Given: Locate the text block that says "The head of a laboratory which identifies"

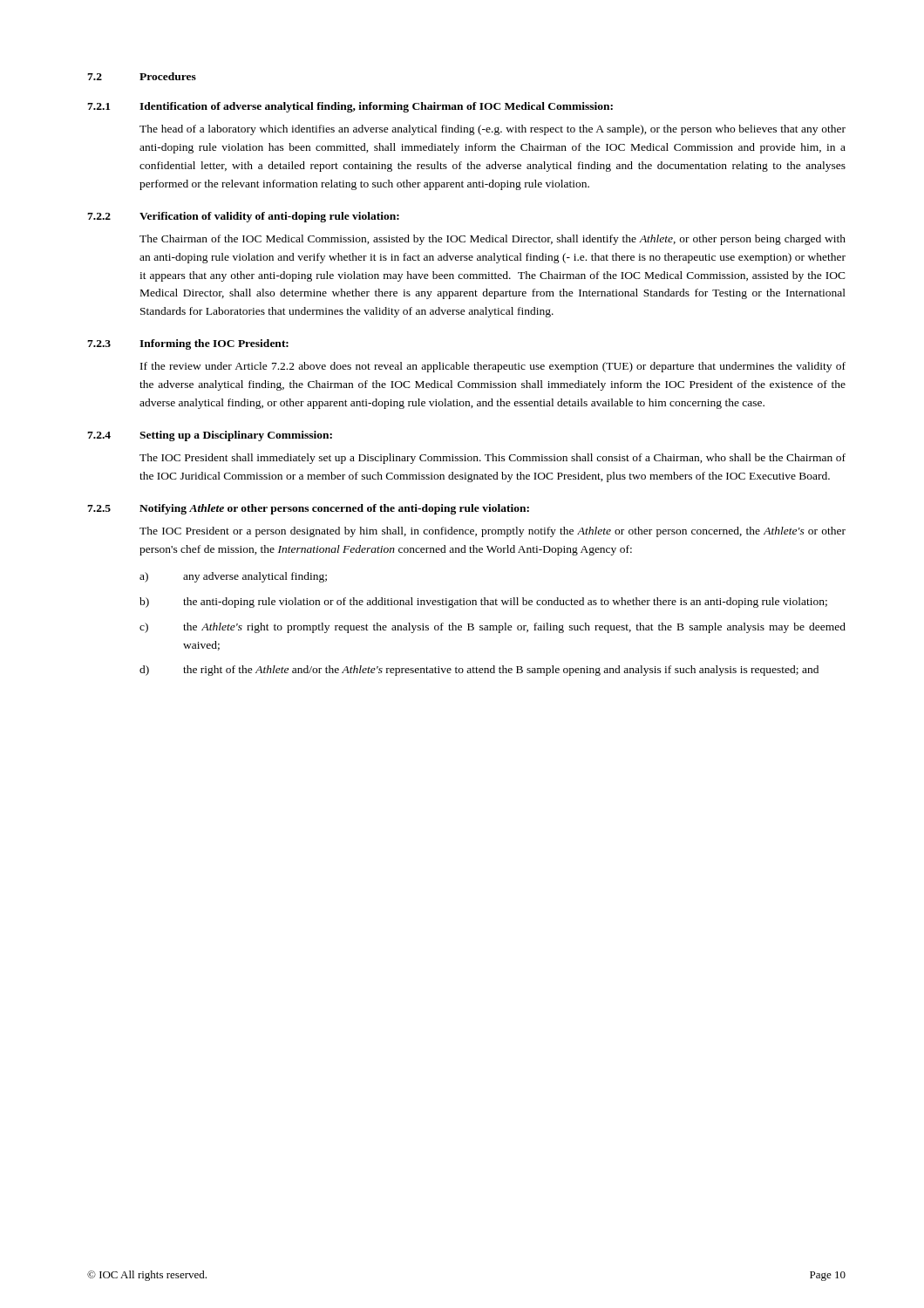Looking at the screenshot, I should coord(492,156).
